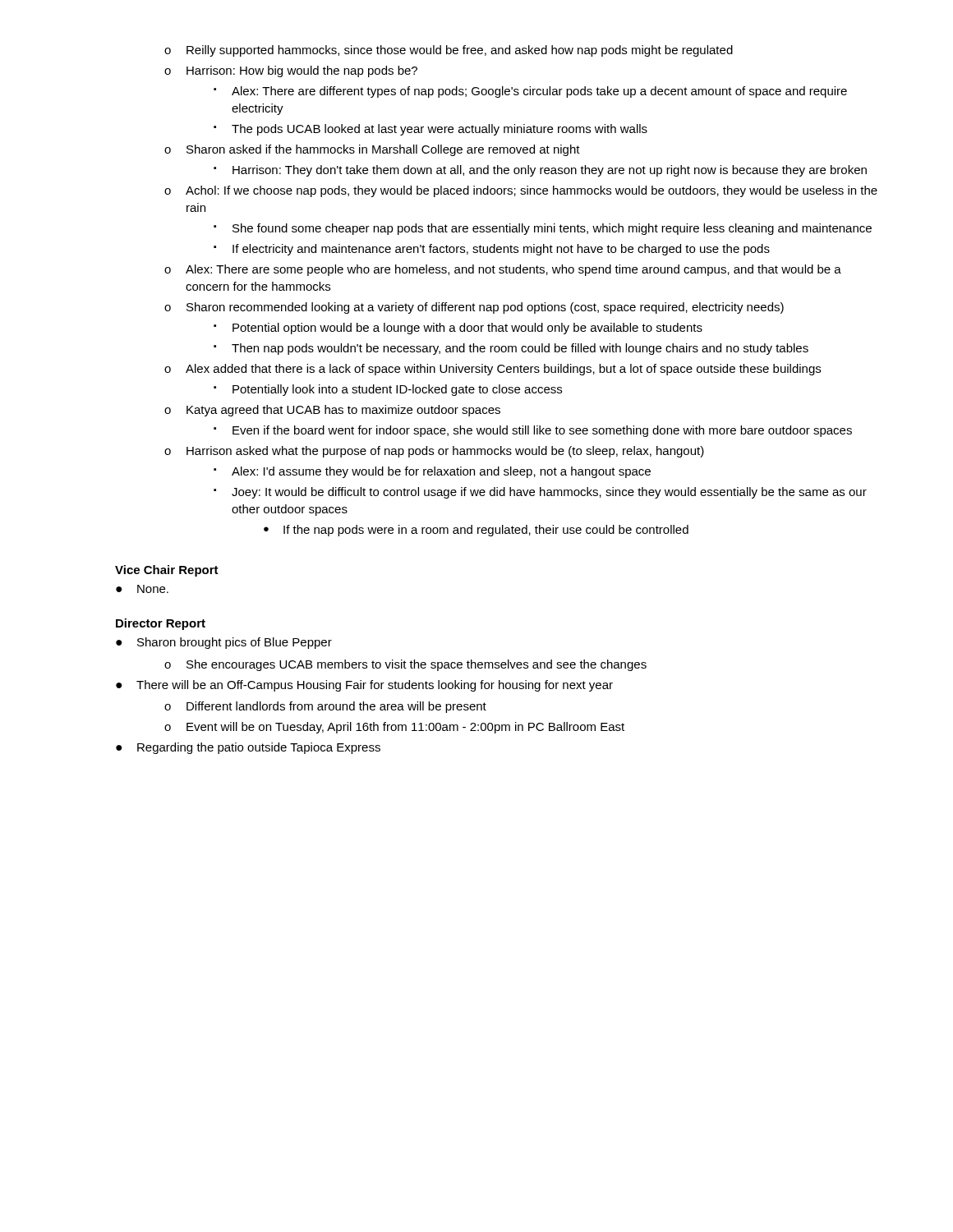Image resolution: width=953 pixels, height=1232 pixels.
Task: Click on the list item with the text "o Alex: There"
Action: [476, 278]
